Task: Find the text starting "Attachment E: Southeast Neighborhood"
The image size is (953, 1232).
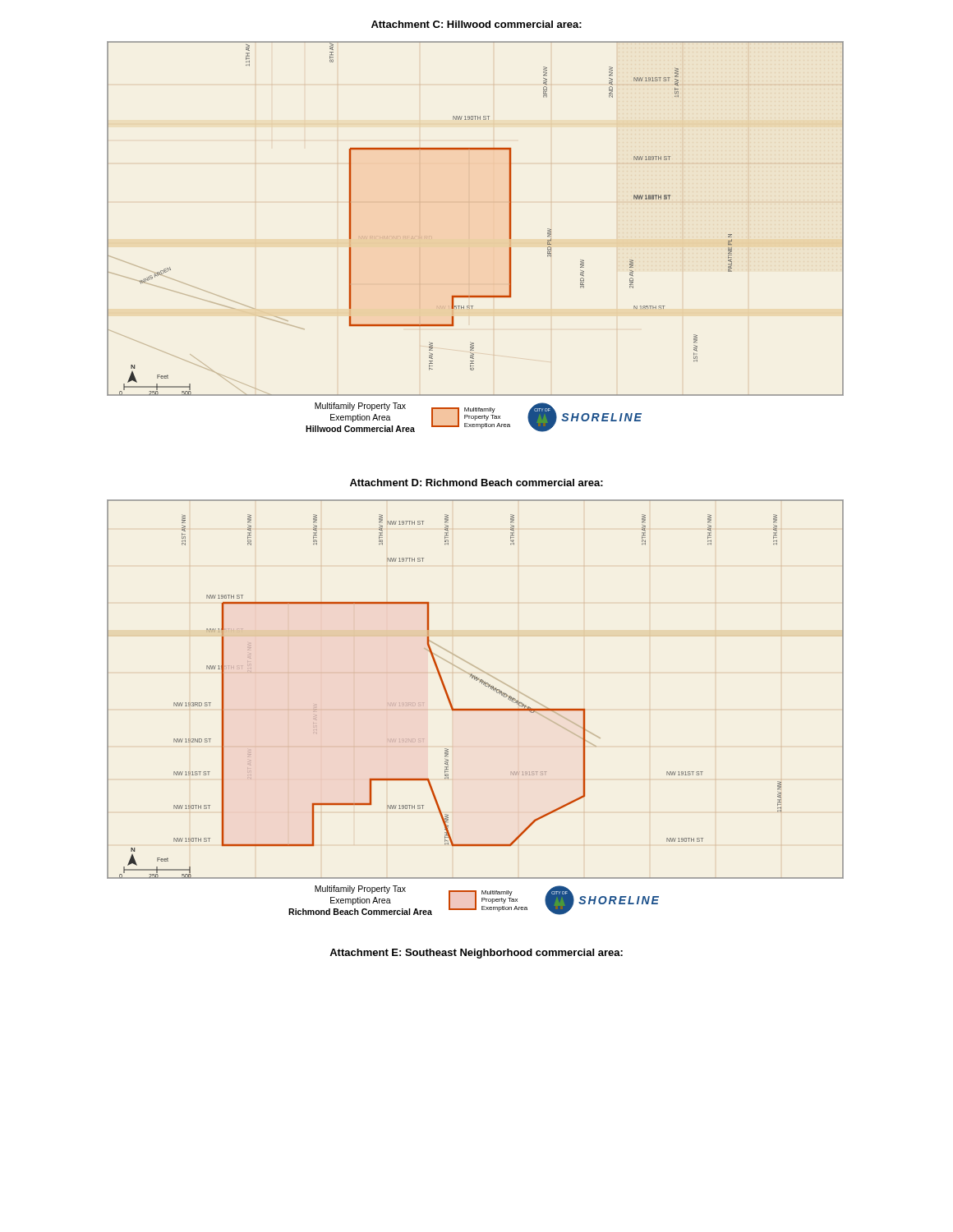Action: click(476, 952)
